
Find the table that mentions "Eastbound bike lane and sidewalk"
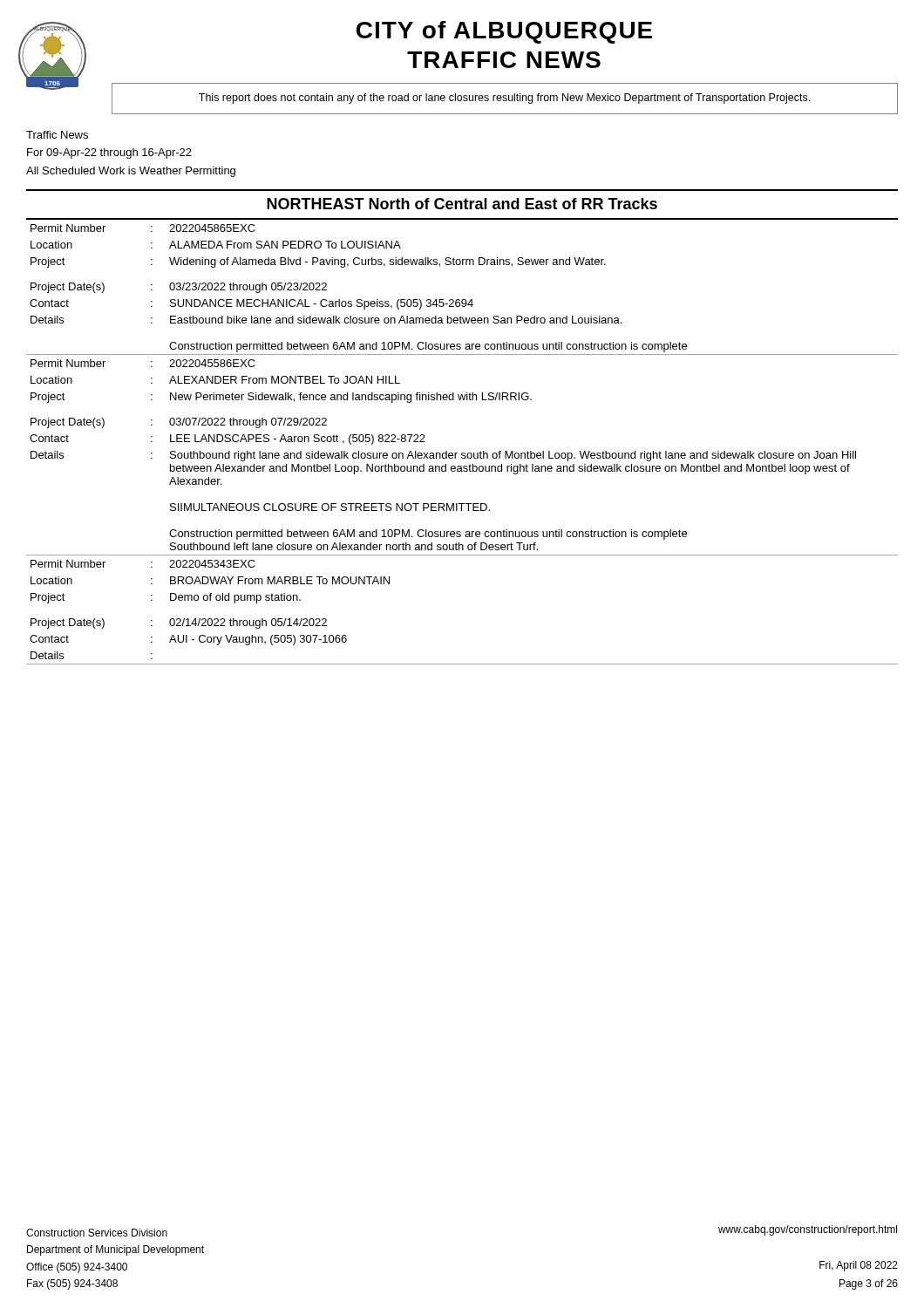[x=462, y=287]
